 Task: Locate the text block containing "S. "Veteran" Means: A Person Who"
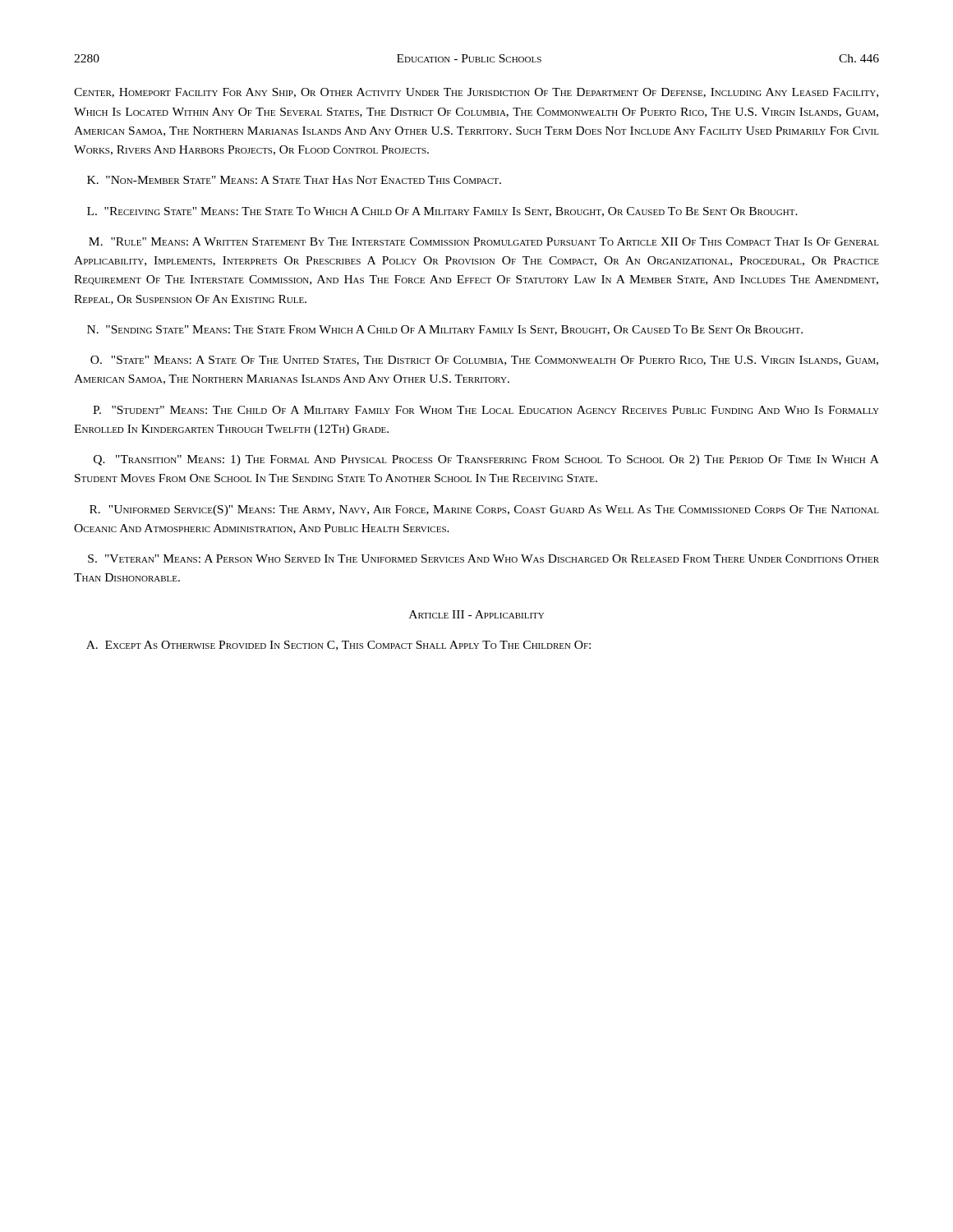[476, 568]
